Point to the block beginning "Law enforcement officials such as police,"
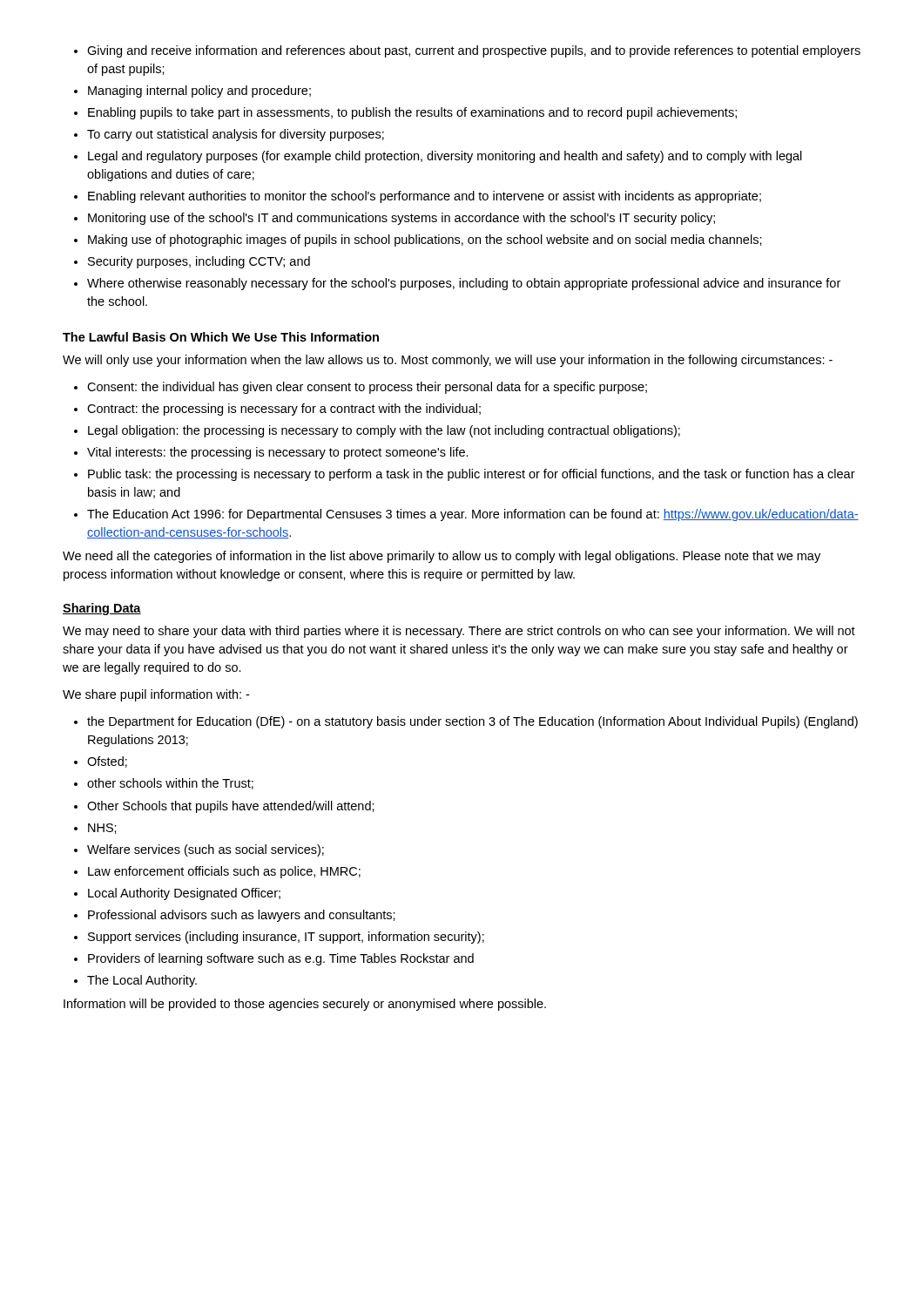This screenshot has width=924, height=1307. pyautogui.click(x=224, y=871)
